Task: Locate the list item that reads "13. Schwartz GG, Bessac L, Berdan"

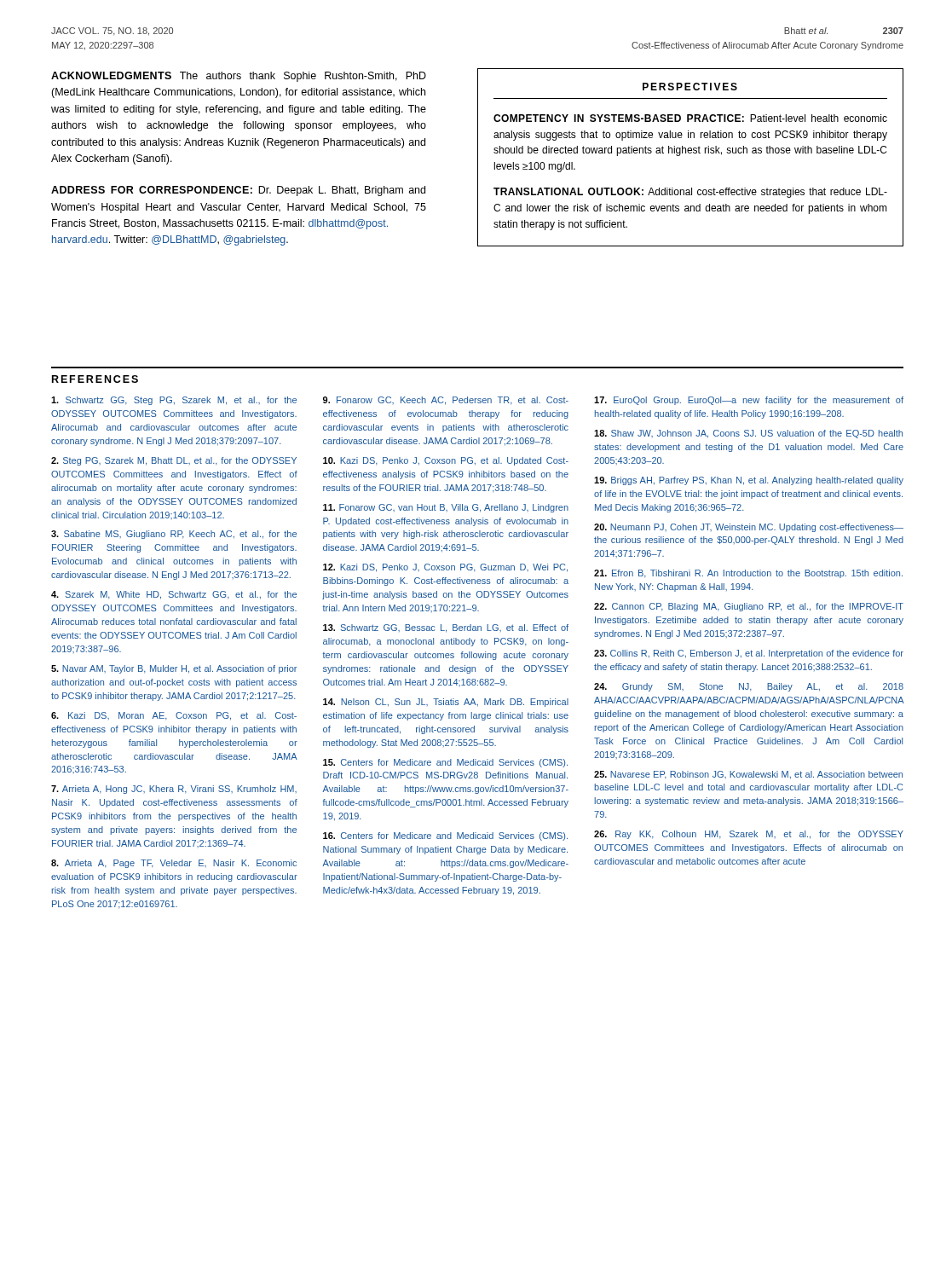Action: [x=446, y=655]
